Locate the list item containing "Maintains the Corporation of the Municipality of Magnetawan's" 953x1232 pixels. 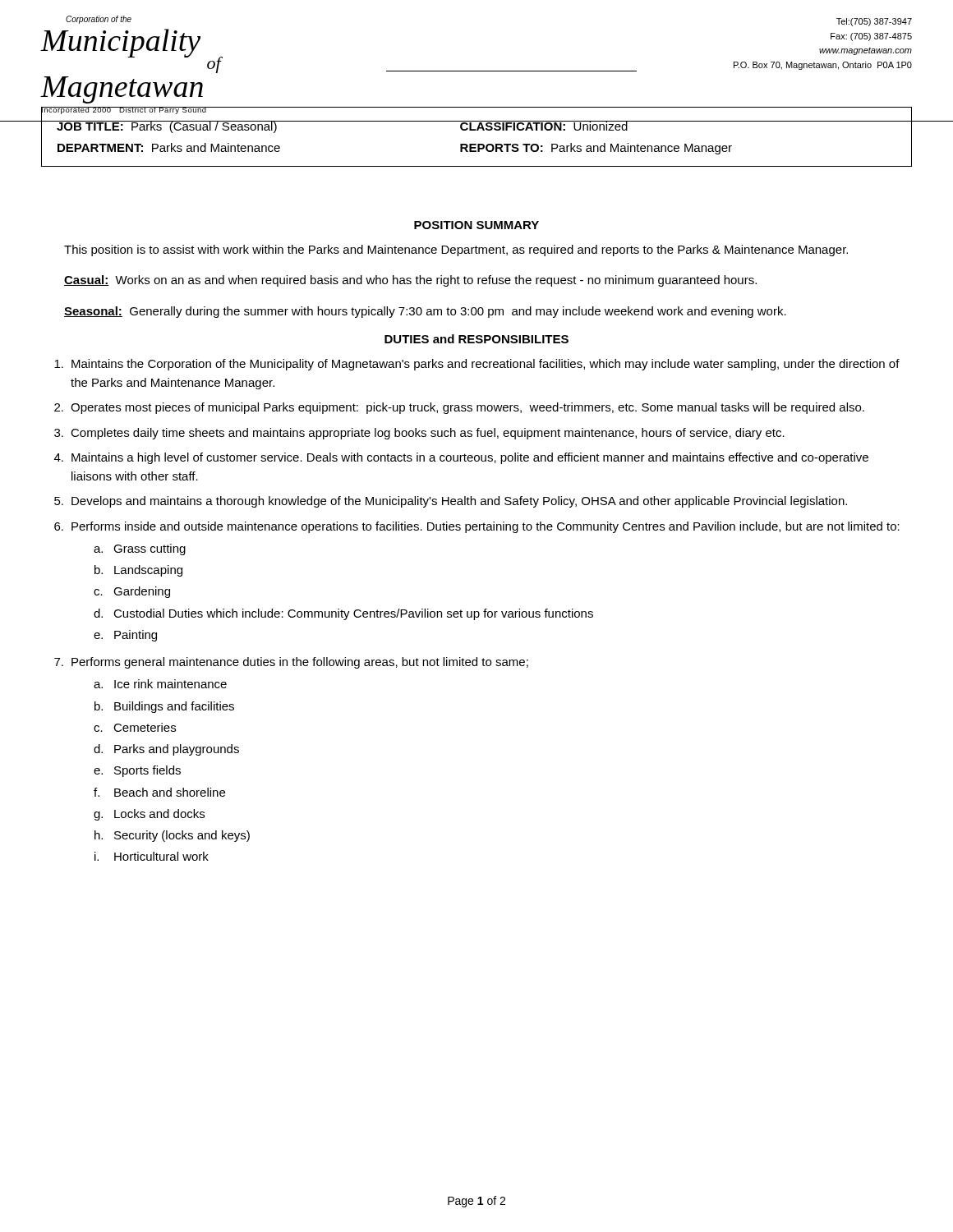coord(476,373)
